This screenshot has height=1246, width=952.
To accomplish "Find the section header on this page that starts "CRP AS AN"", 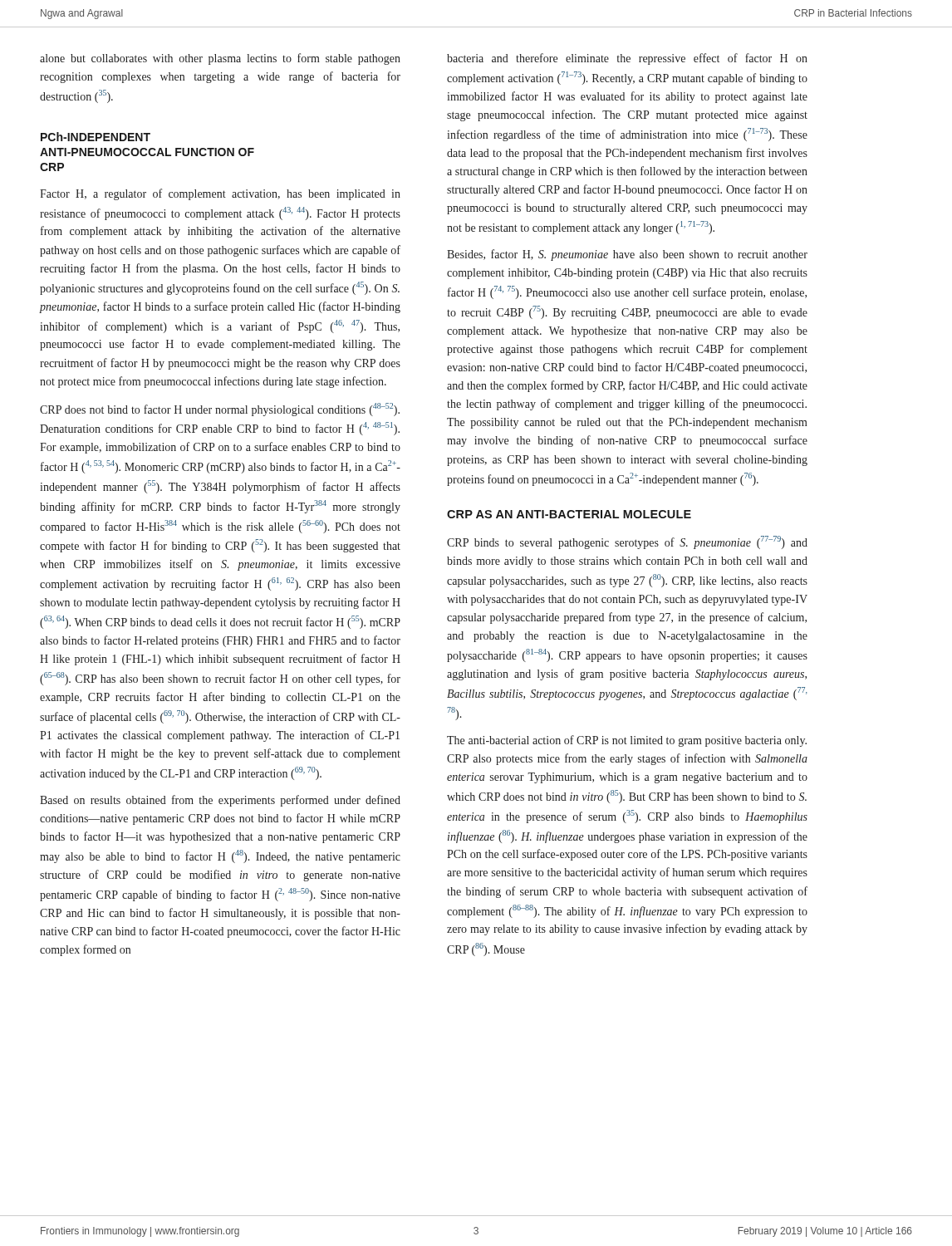I will click(569, 515).
